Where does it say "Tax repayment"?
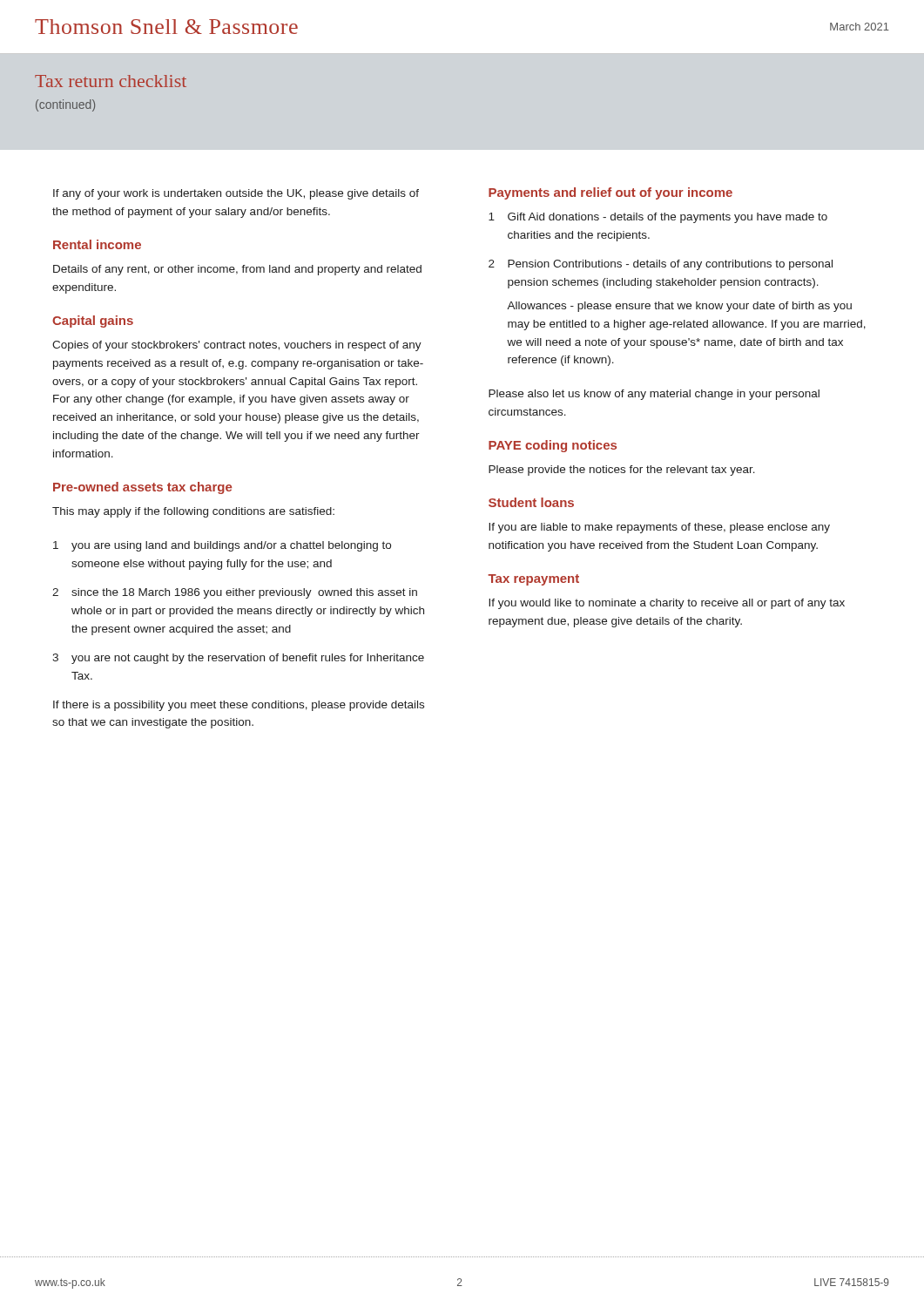The width and height of the screenshot is (924, 1307). pyautogui.click(x=534, y=578)
